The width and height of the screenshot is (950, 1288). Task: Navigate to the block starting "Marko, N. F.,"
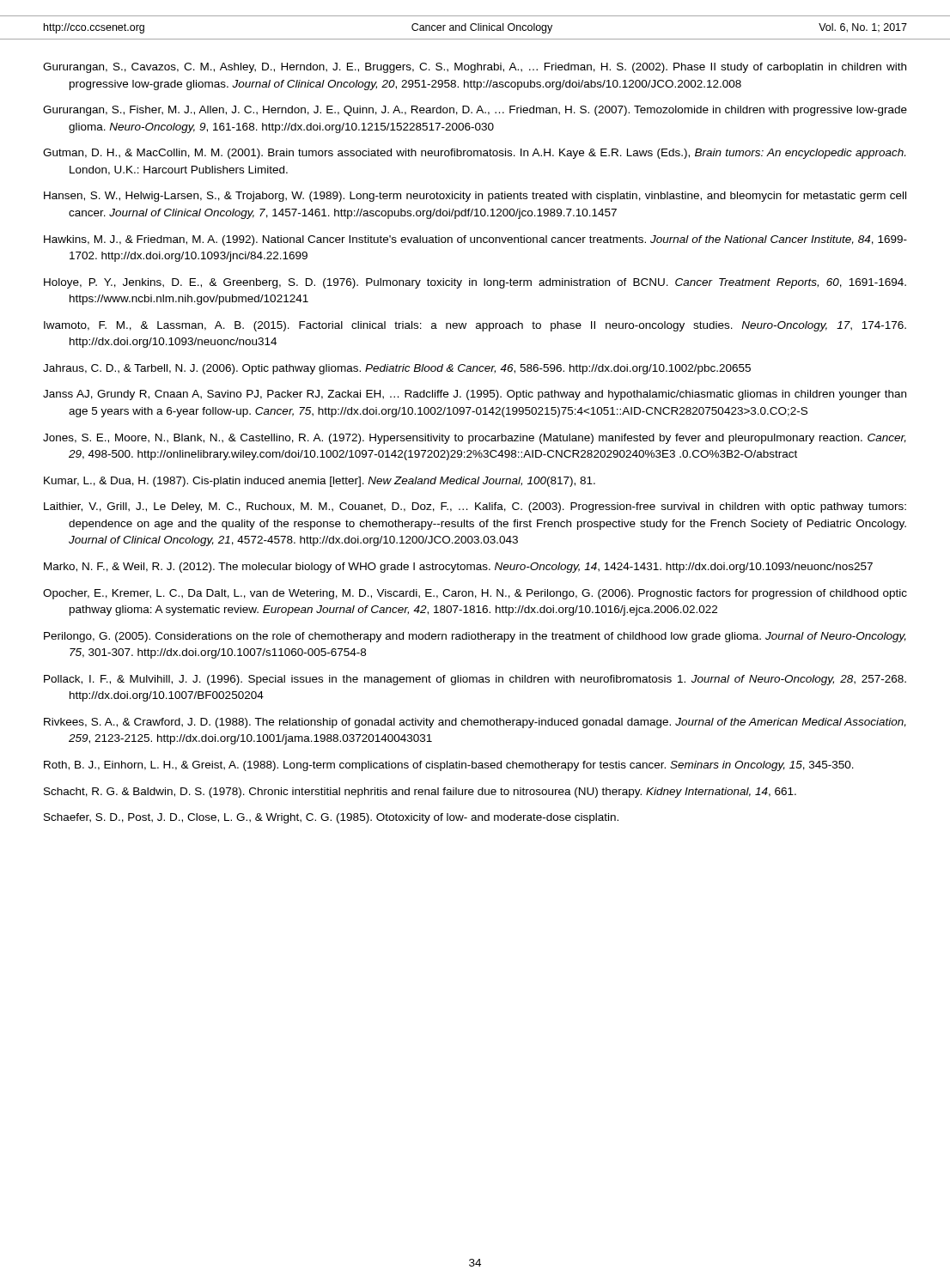(475, 566)
